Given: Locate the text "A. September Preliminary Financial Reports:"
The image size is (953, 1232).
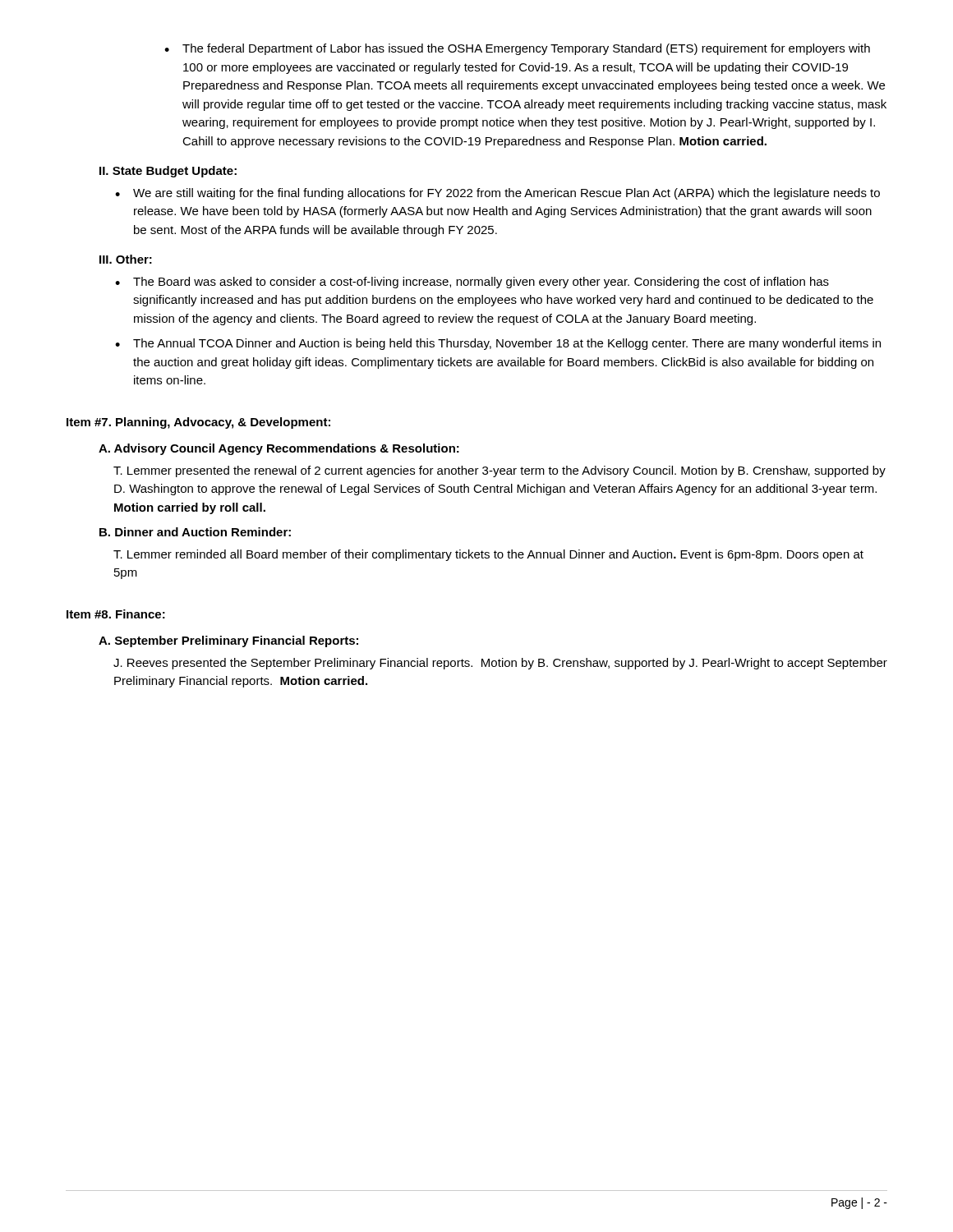Looking at the screenshot, I should 229,640.
